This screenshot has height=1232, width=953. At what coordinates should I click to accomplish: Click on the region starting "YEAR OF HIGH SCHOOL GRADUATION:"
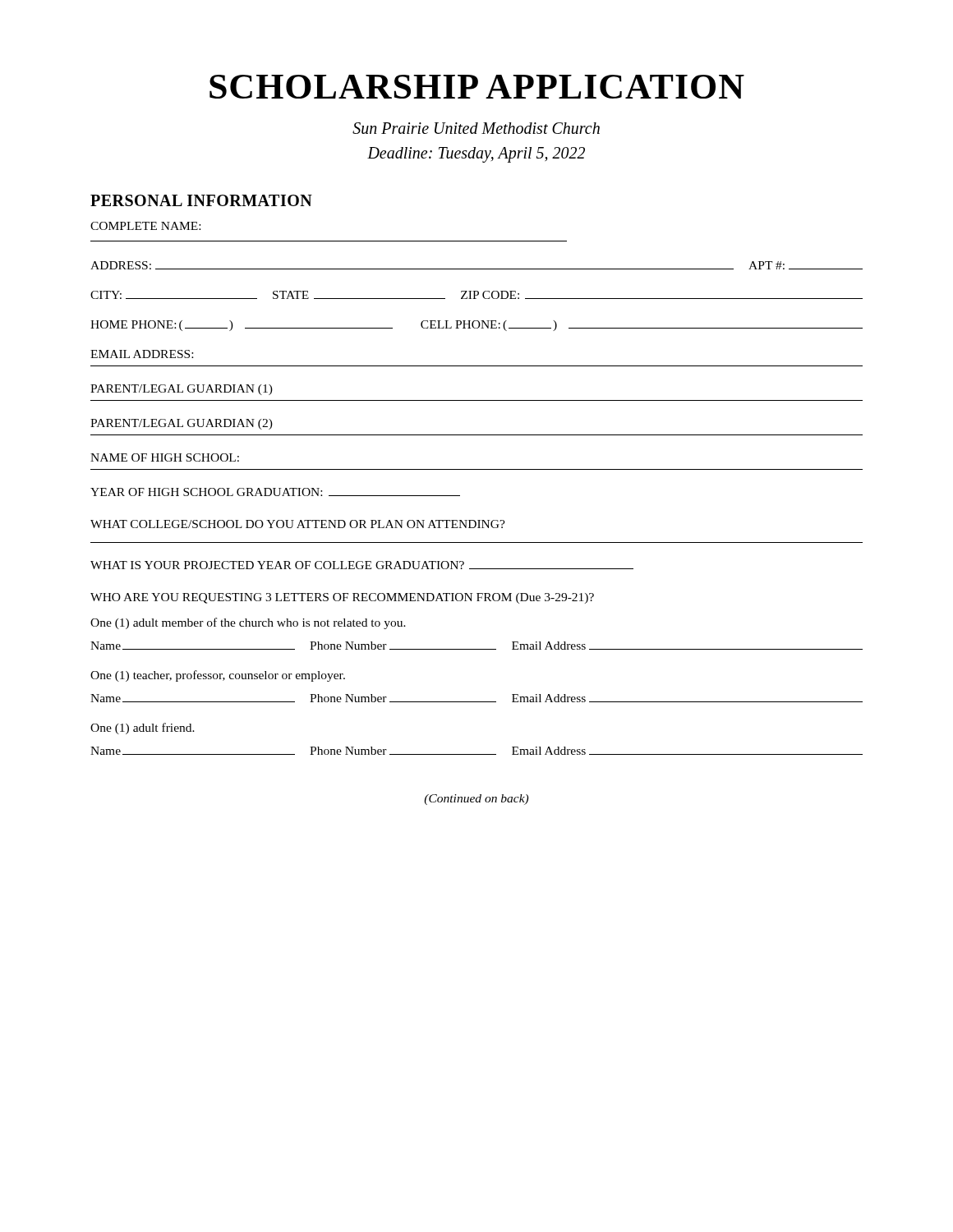pyautogui.click(x=275, y=492)
